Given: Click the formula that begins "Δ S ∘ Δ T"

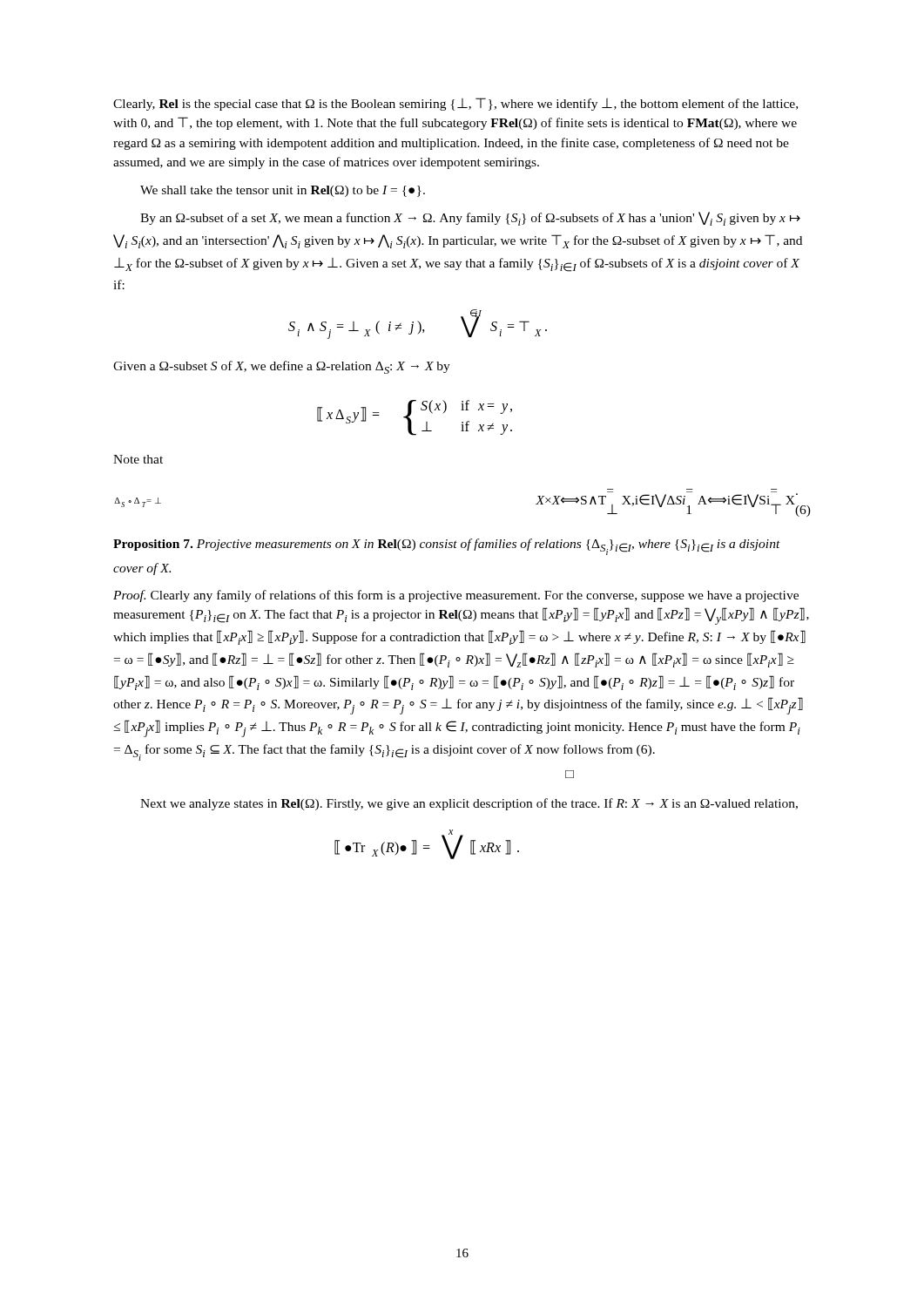Looking at the screenshot, I should [136, 503].
